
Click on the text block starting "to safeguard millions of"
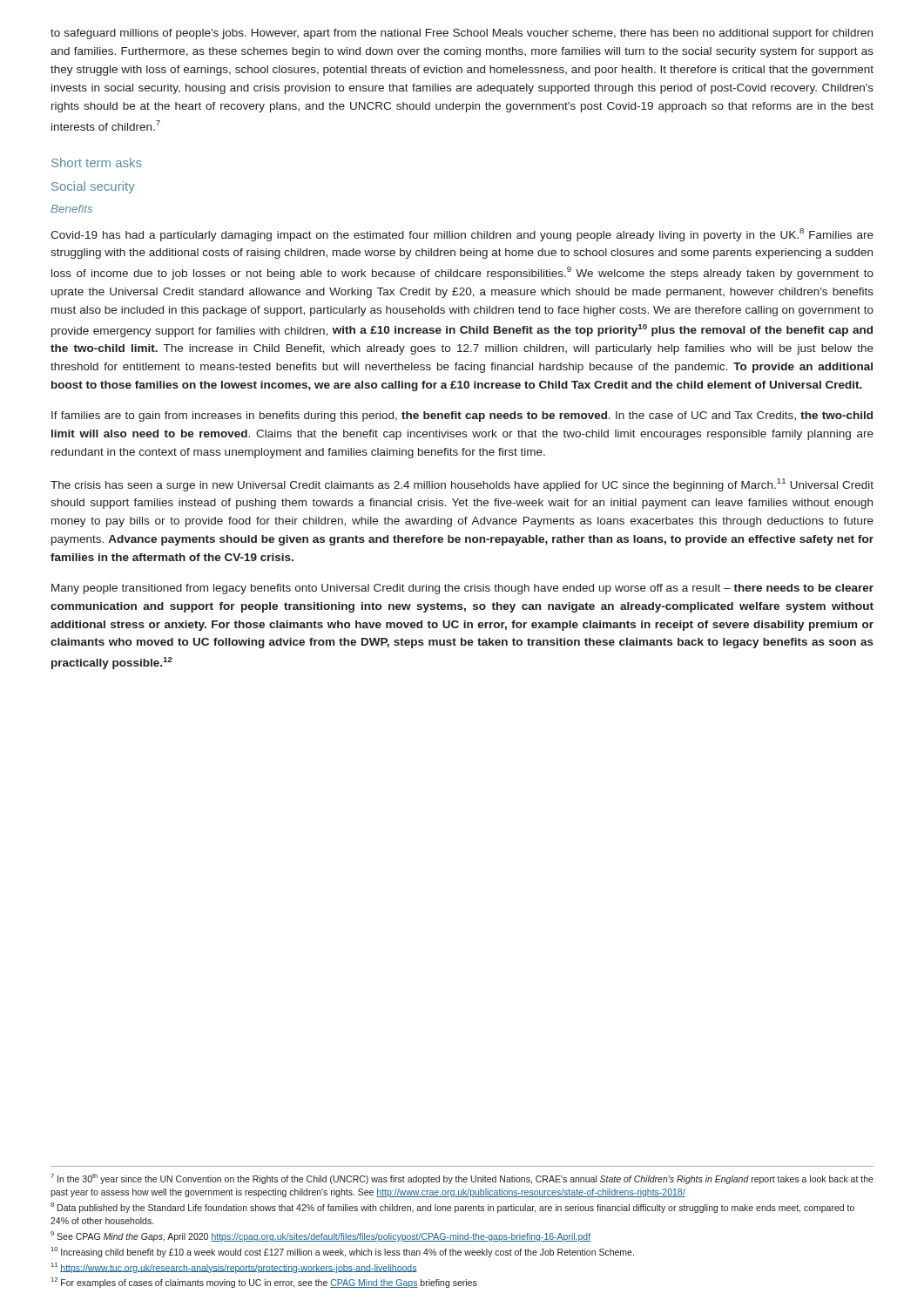(x=462, y=79)
